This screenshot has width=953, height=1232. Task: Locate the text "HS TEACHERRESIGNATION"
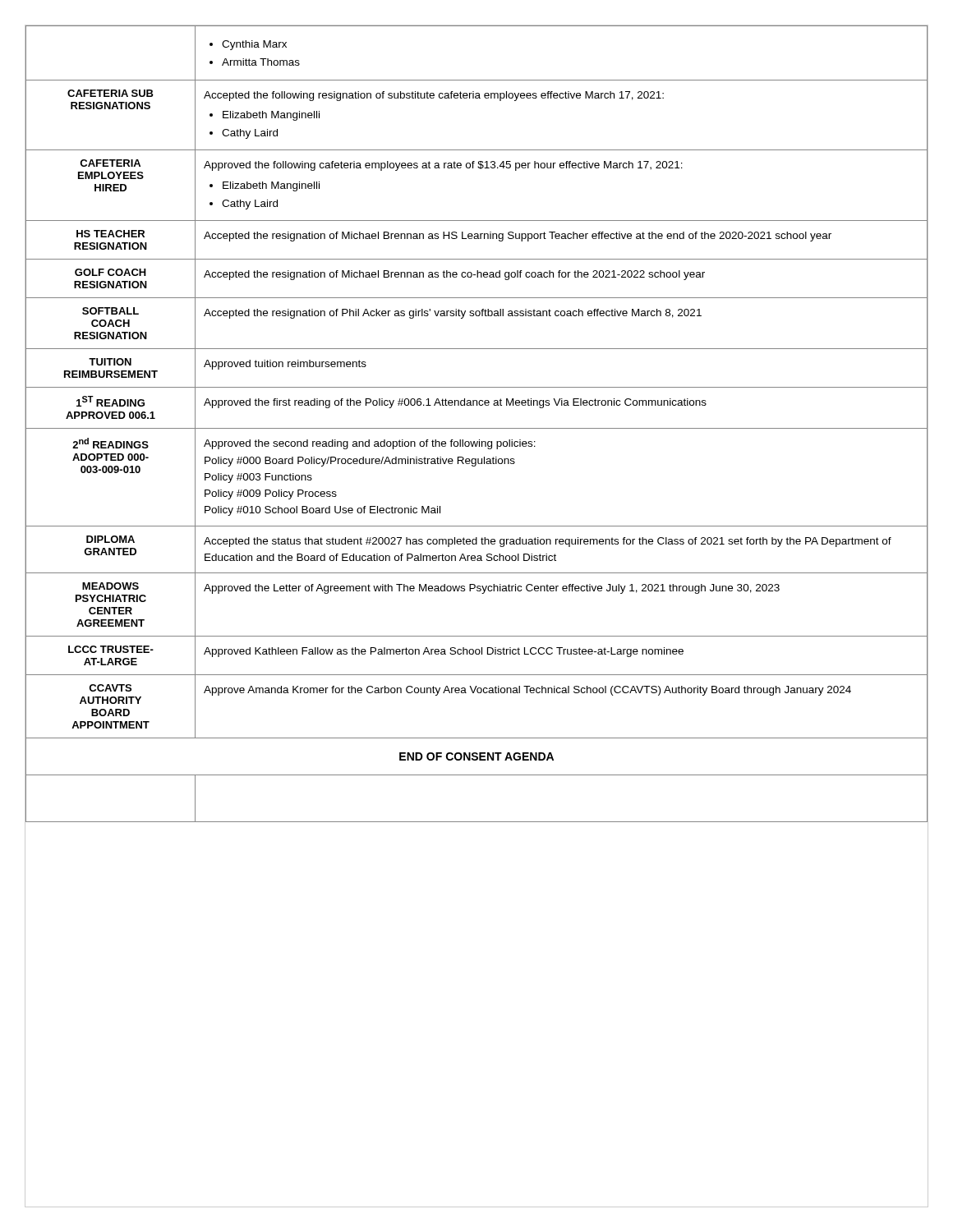coord(110,240)
